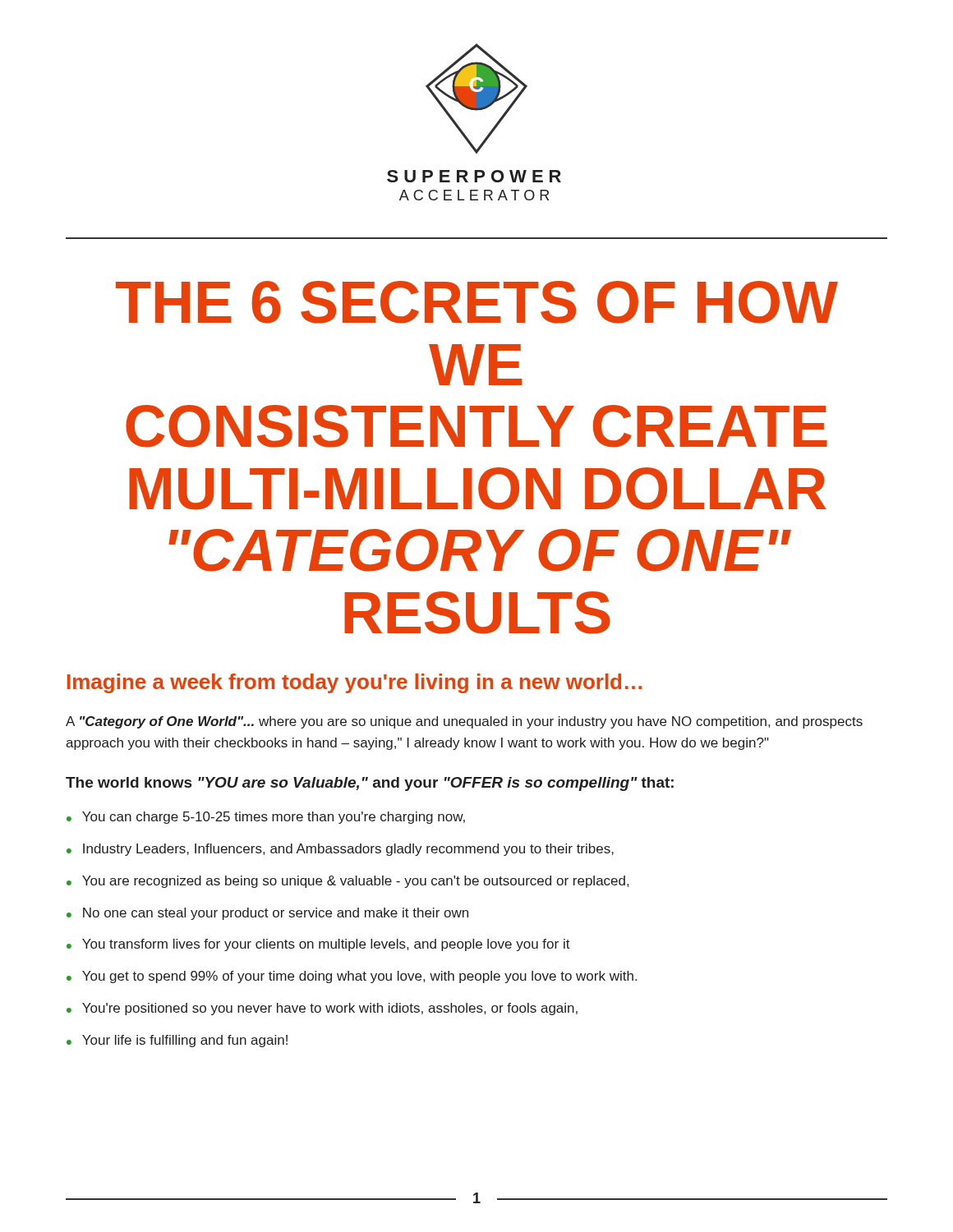Select the title
The image size is (953, 1232).
(x=476, y=458)
